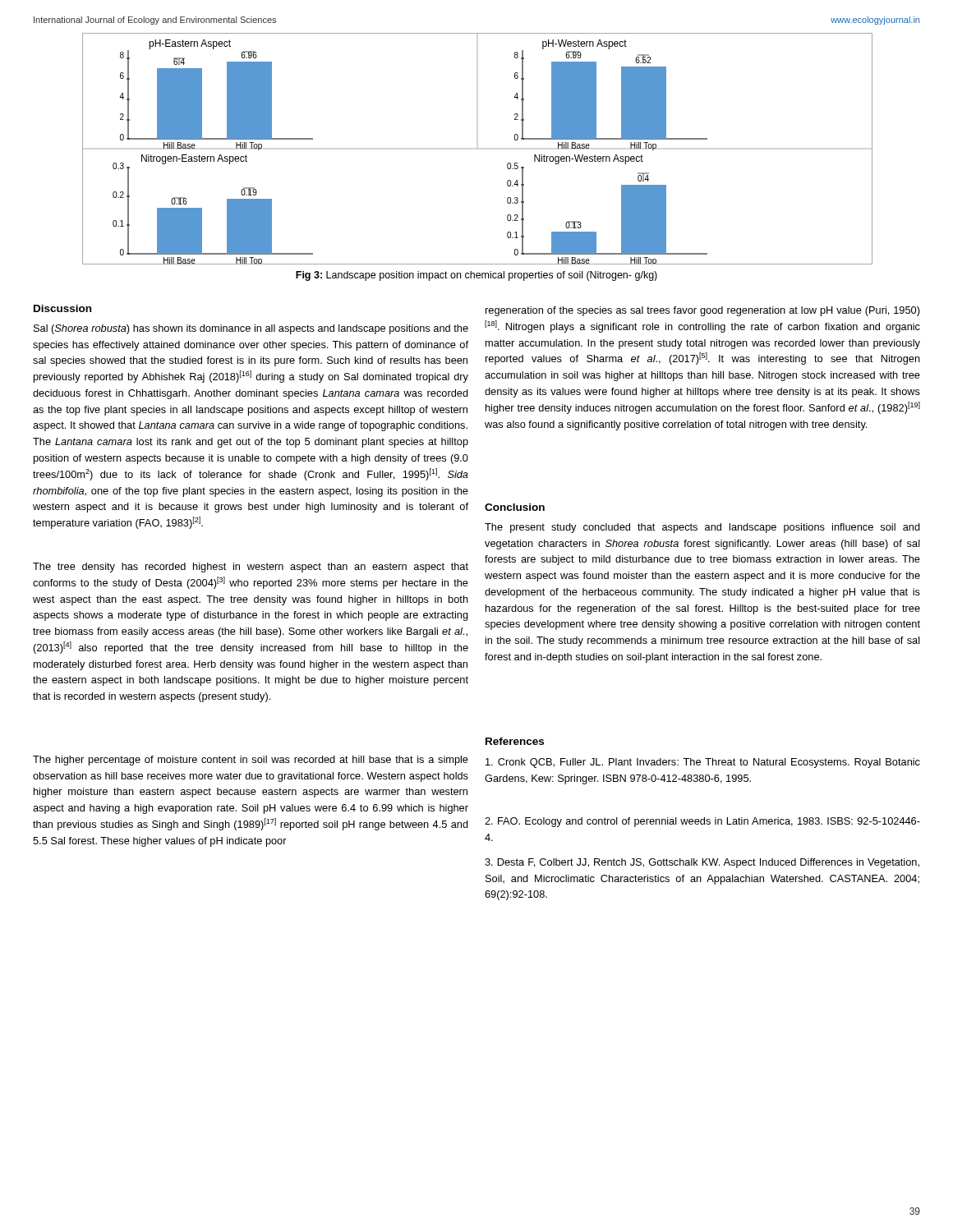Locate the element starting "The tree density has recorded highest"

coord(251,631)
